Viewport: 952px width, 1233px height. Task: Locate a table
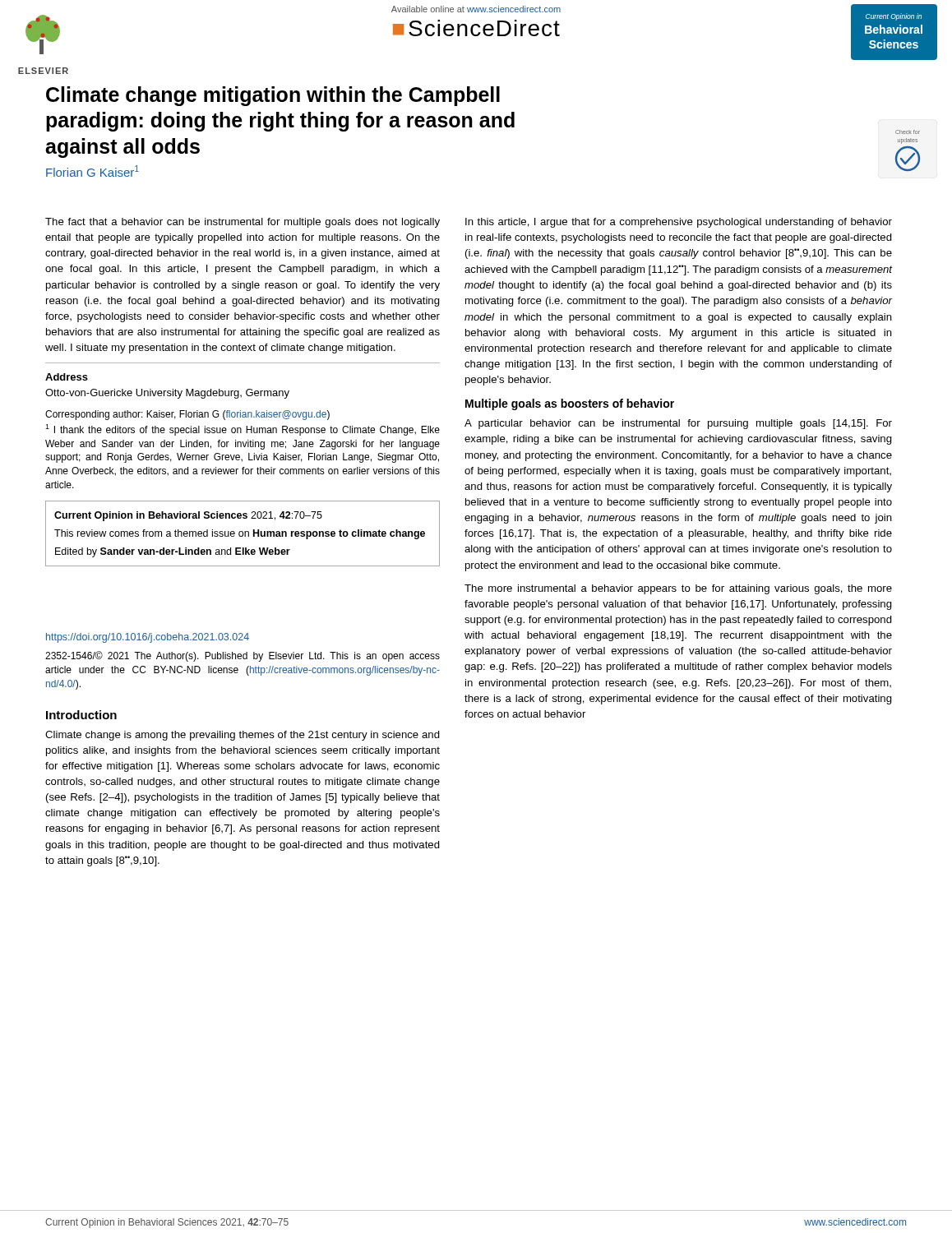[x=243, y=533]
